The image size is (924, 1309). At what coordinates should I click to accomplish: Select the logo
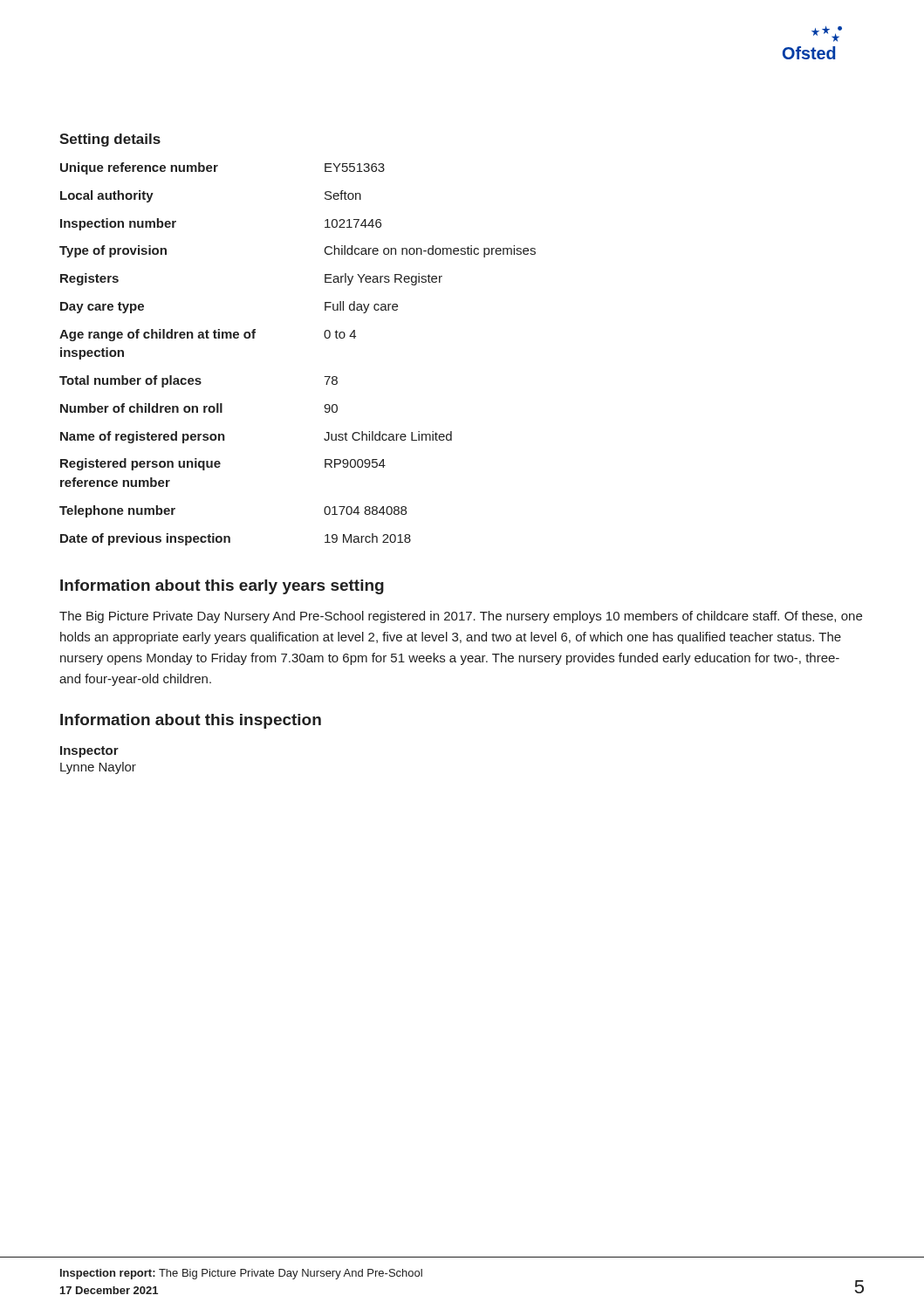(x=832, y=47)
